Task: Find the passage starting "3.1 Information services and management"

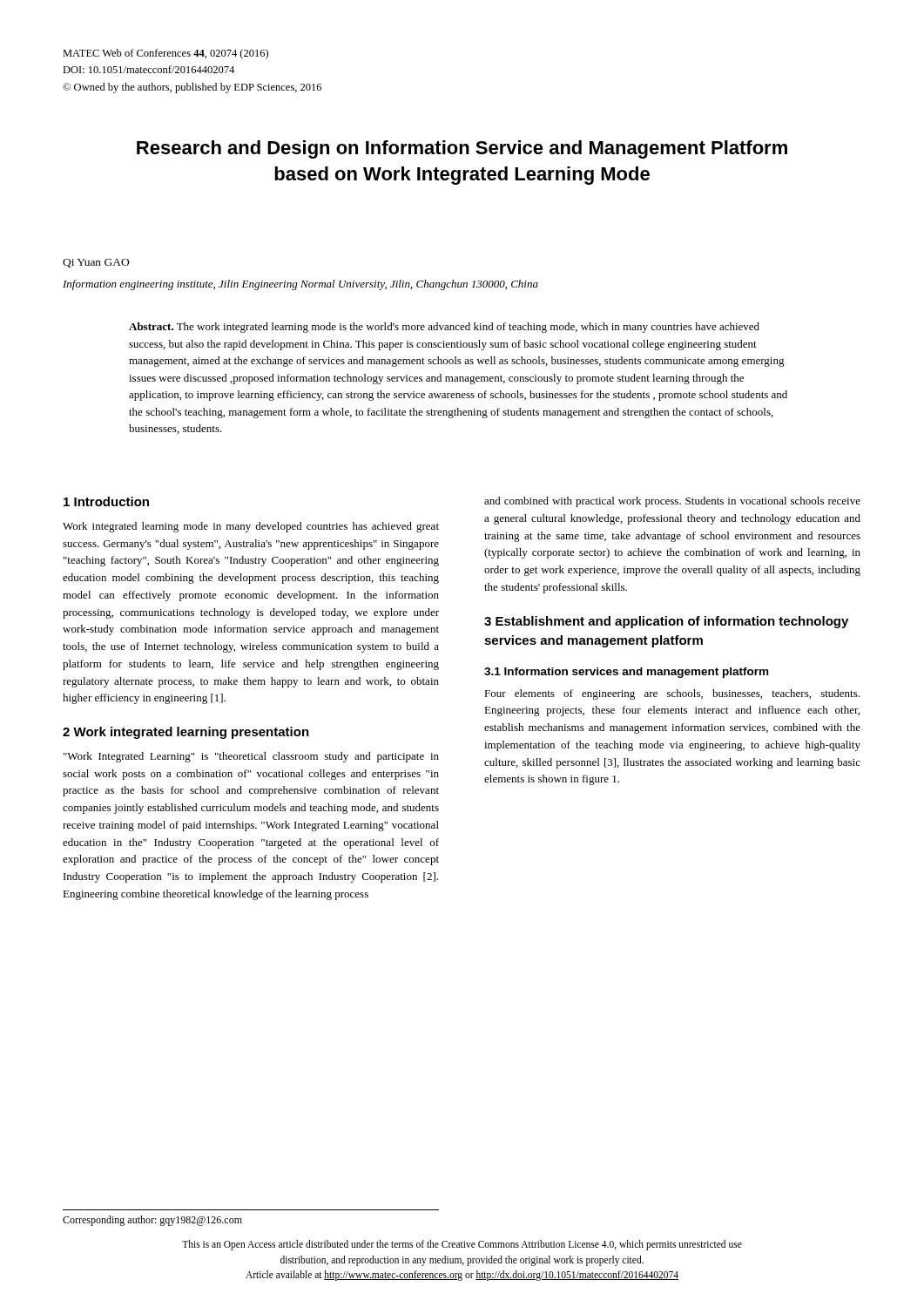Action: [672, 672]
